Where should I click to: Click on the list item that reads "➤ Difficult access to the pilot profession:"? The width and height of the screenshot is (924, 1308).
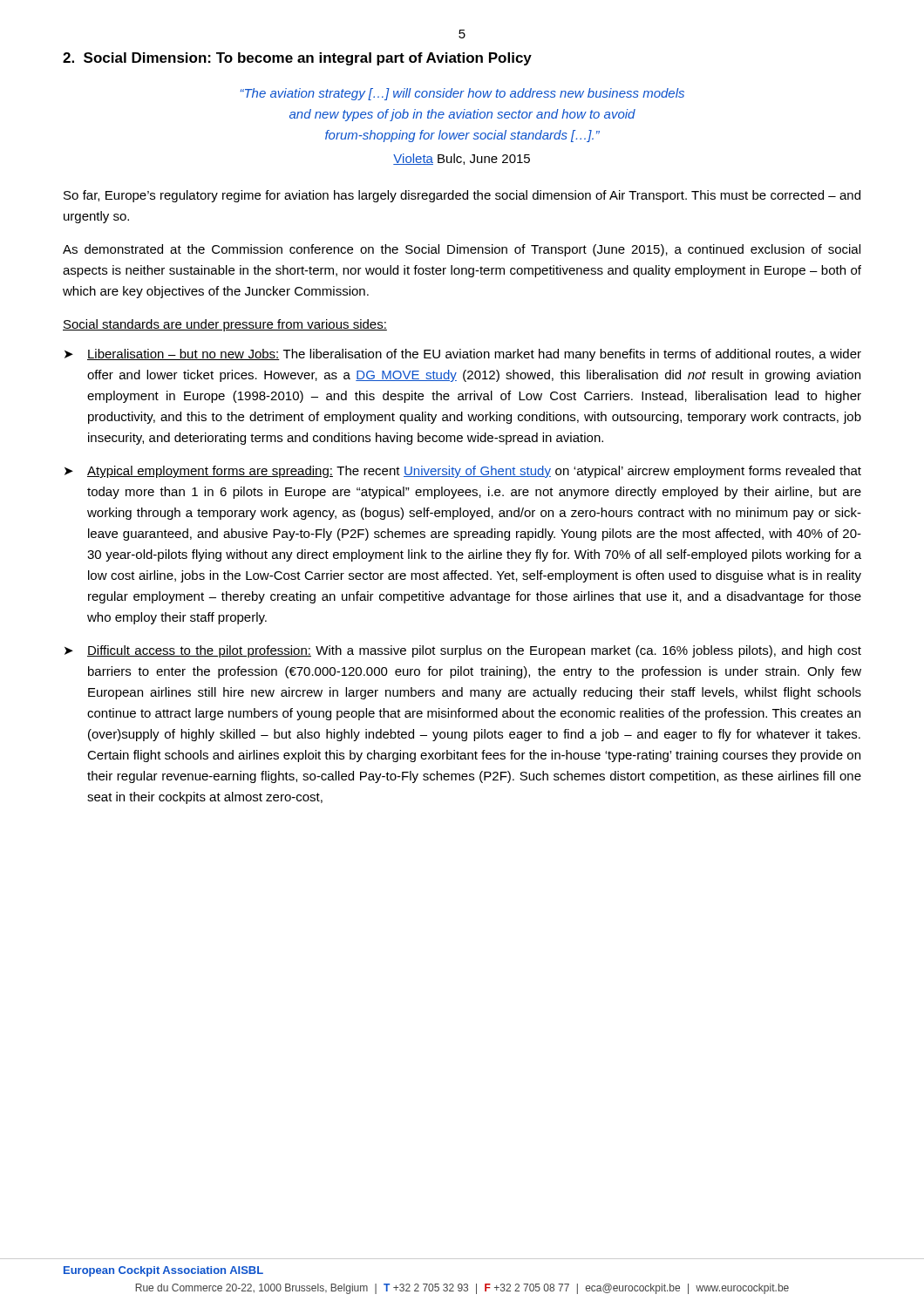(x=462, y=724)
